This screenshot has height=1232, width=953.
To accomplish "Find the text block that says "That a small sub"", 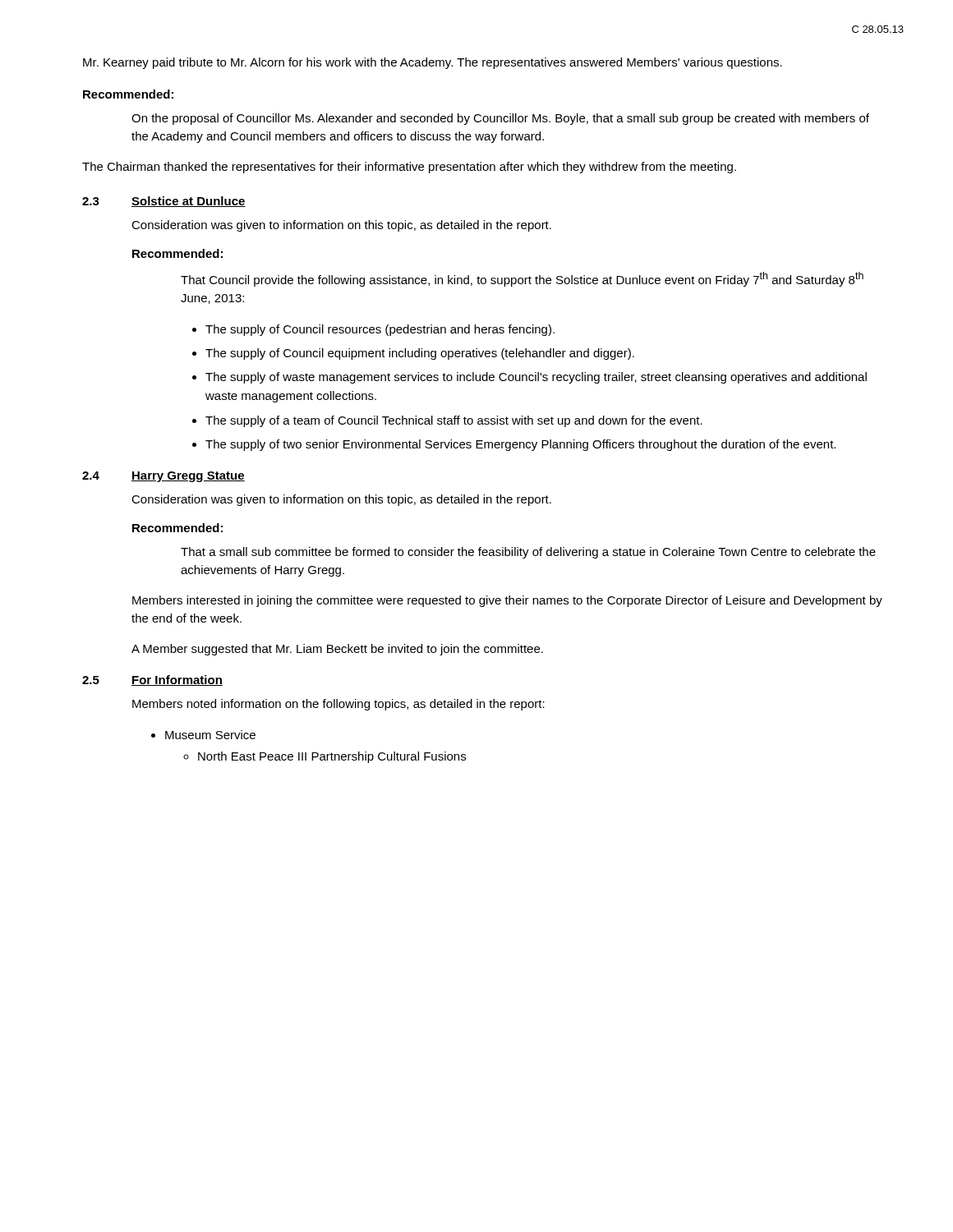I will click(x=528, y=560).
